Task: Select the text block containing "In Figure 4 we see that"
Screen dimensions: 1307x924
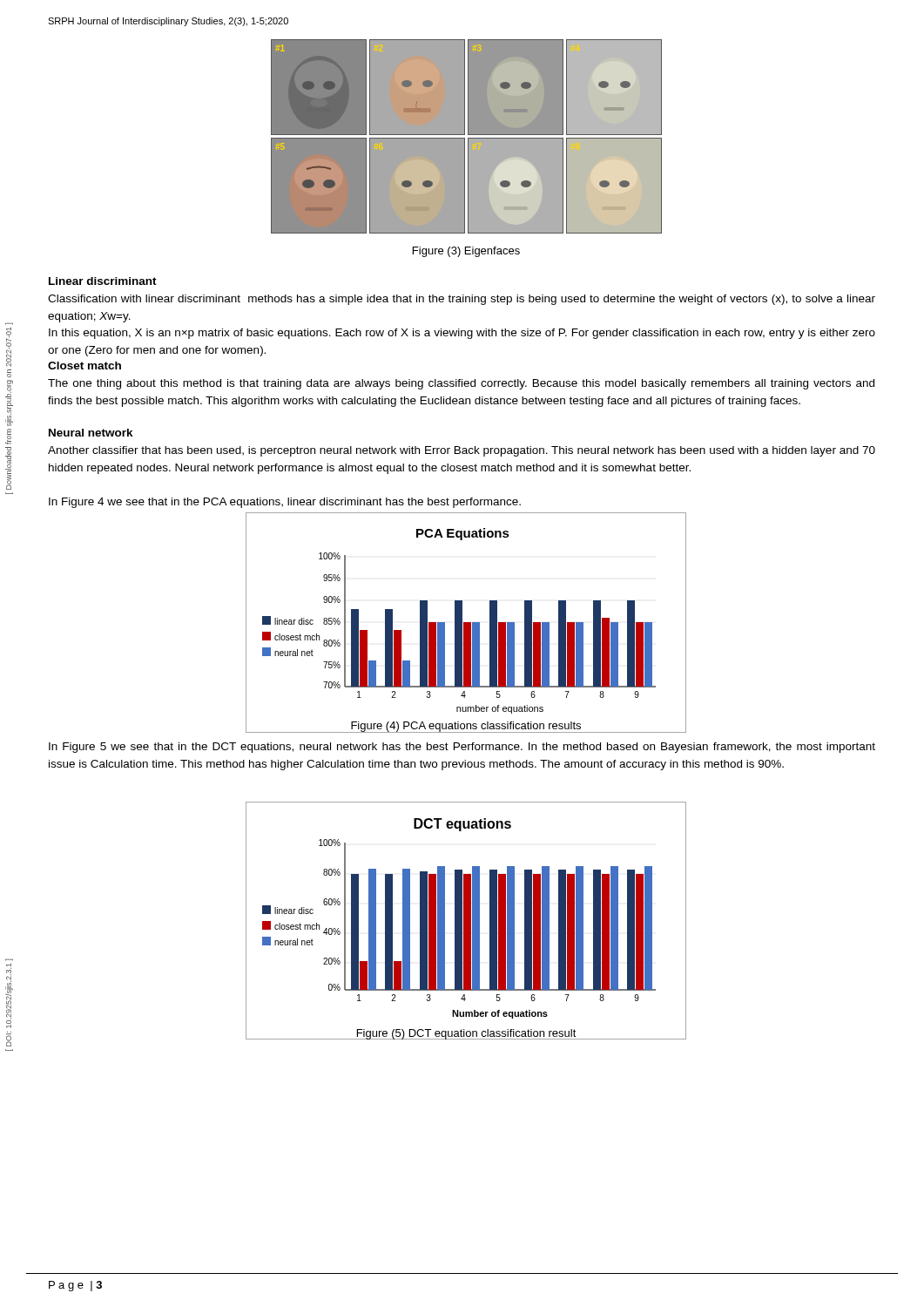Action: [285, 501]
